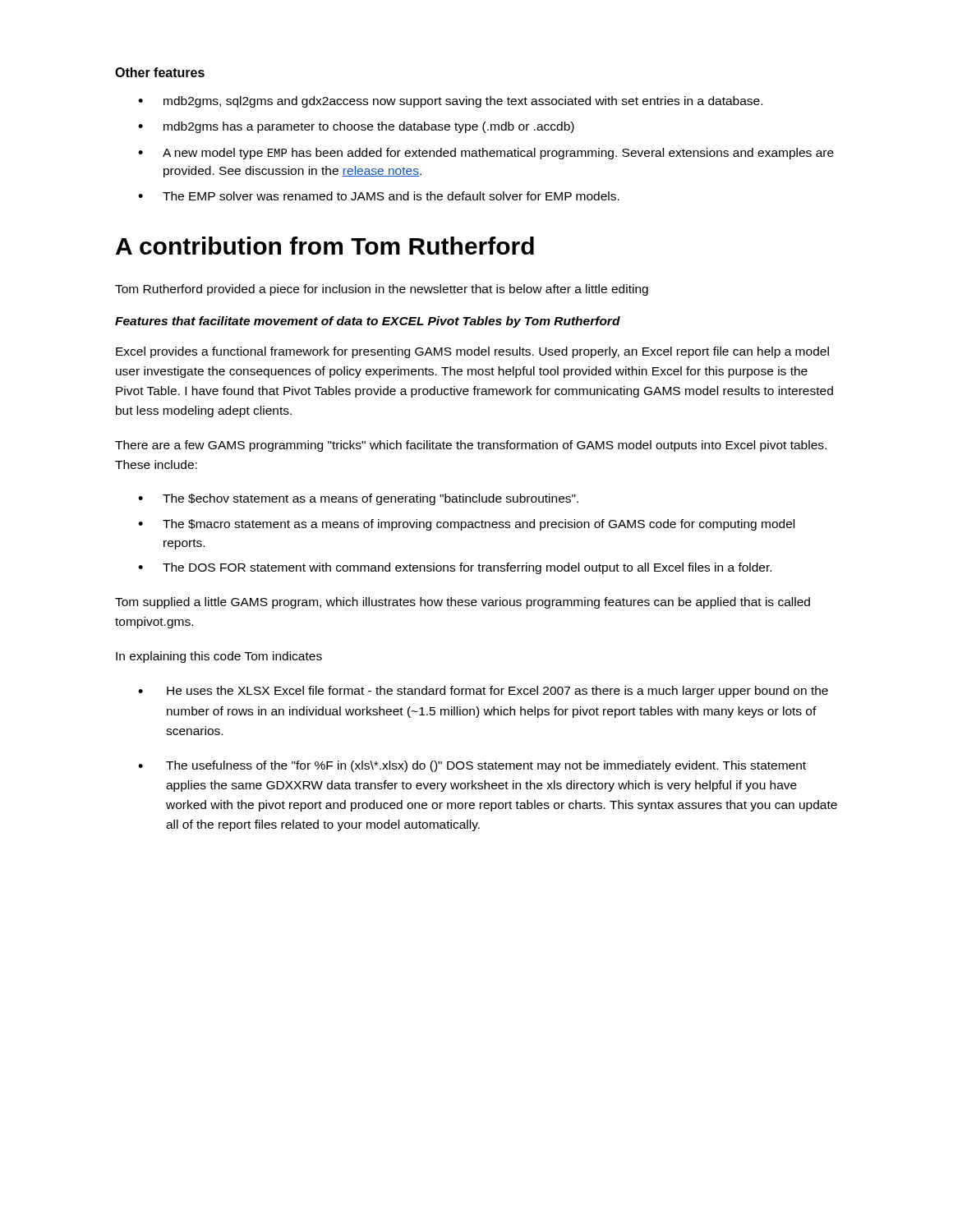Find the list item that says "• mdb2gms has a parameter to choose the"

pos(488,127)
